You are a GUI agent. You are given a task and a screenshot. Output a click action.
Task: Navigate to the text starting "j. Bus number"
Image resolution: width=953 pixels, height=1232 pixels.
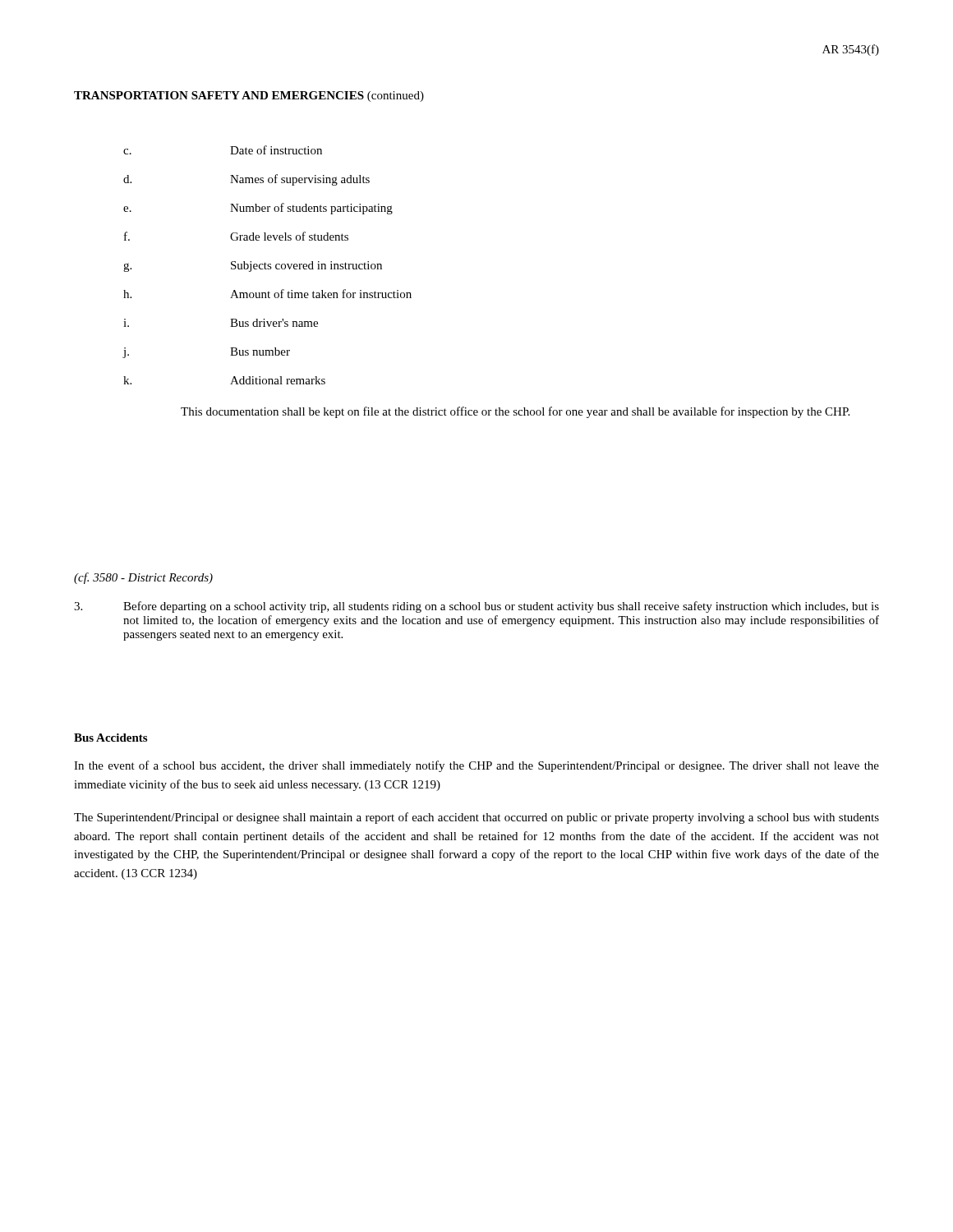click(124, 353)
